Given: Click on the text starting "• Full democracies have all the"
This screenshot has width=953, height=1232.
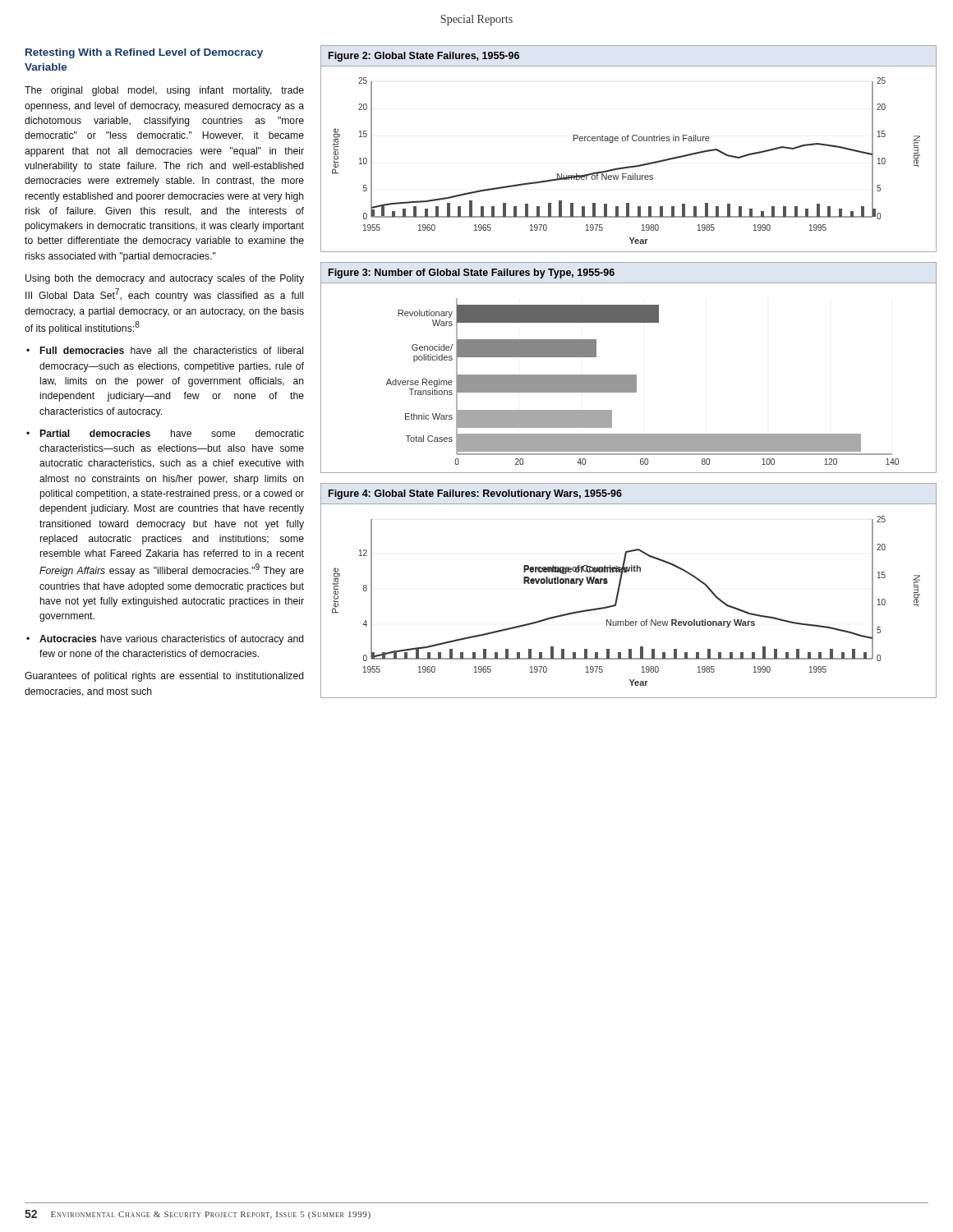Looking at the screenshot, I should pyautogui.click(x=165, y=380).
